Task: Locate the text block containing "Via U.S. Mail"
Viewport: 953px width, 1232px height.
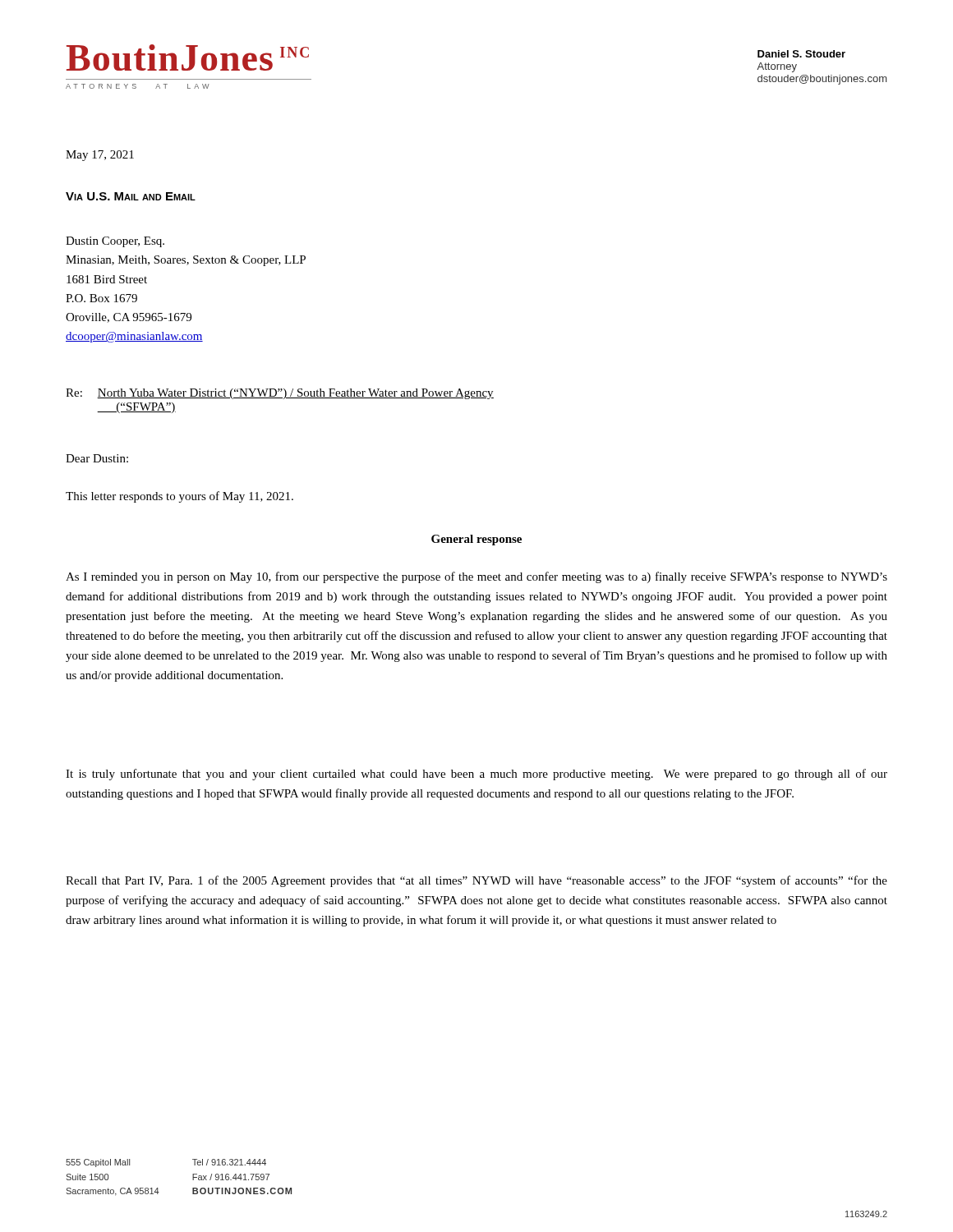Action: pyautogui.click(x=131, y=196)
